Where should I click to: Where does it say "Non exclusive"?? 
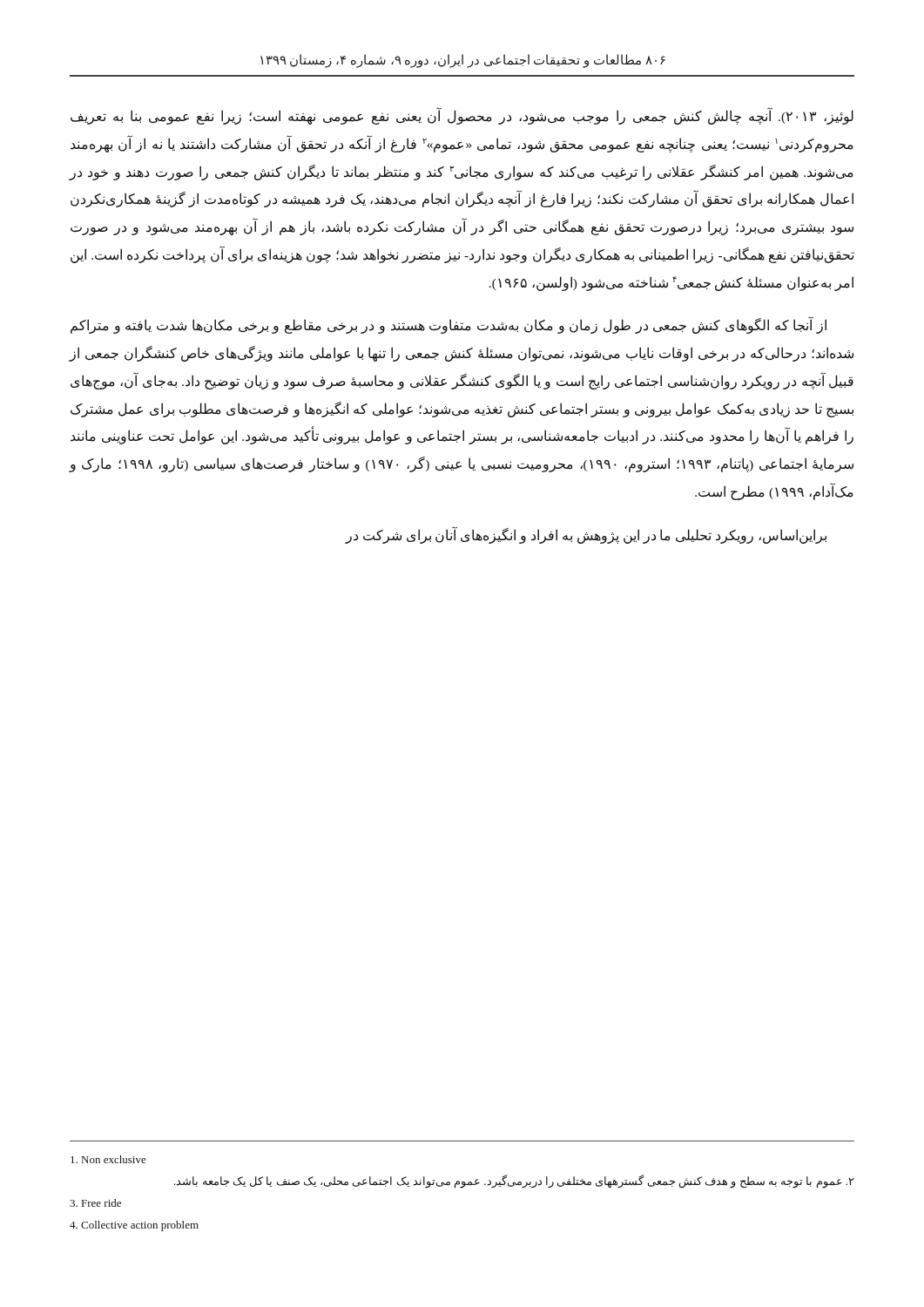point(108,1159)
